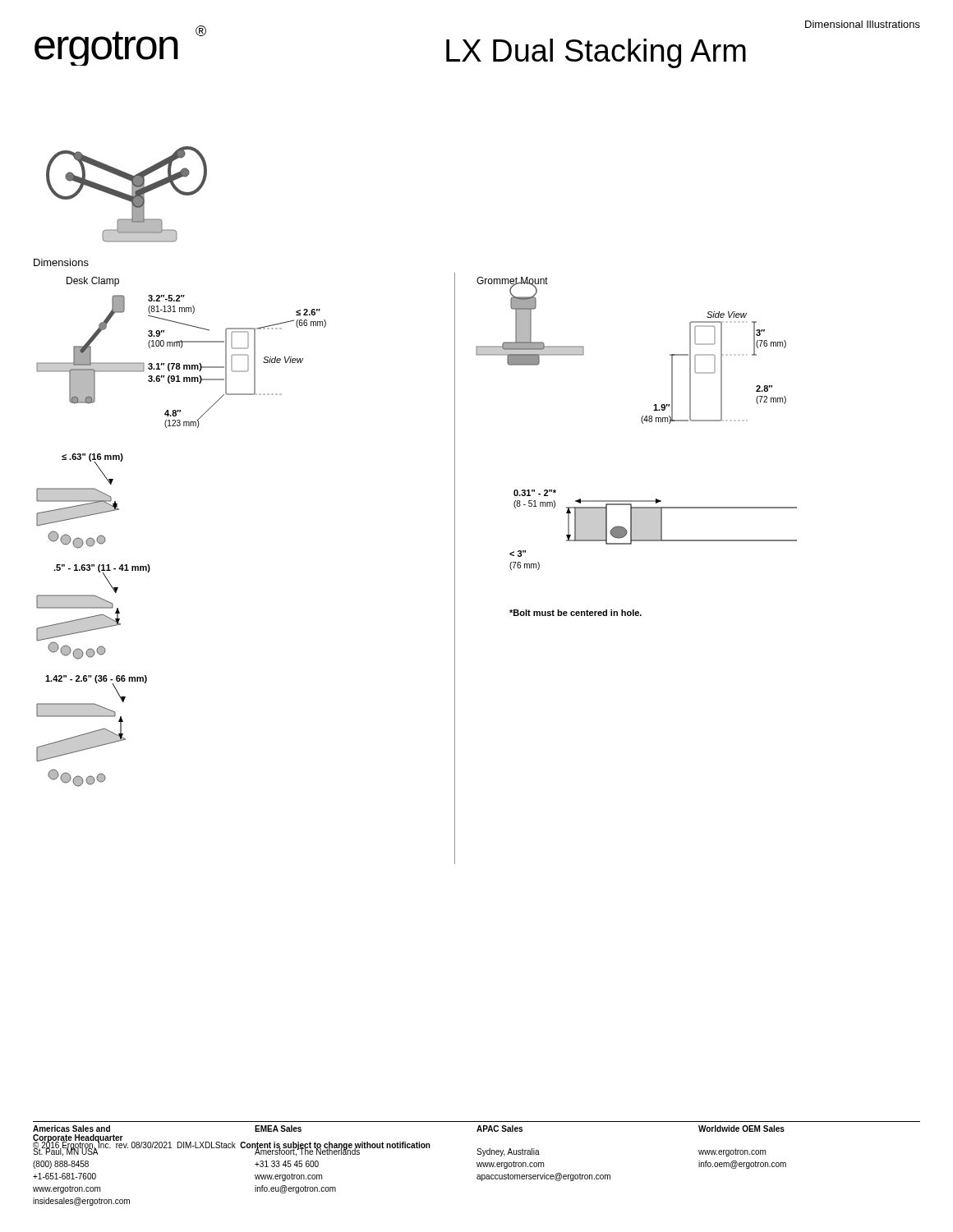The image size is (953, 1232).
Task: Select the illustration
Action: point(140,168)
